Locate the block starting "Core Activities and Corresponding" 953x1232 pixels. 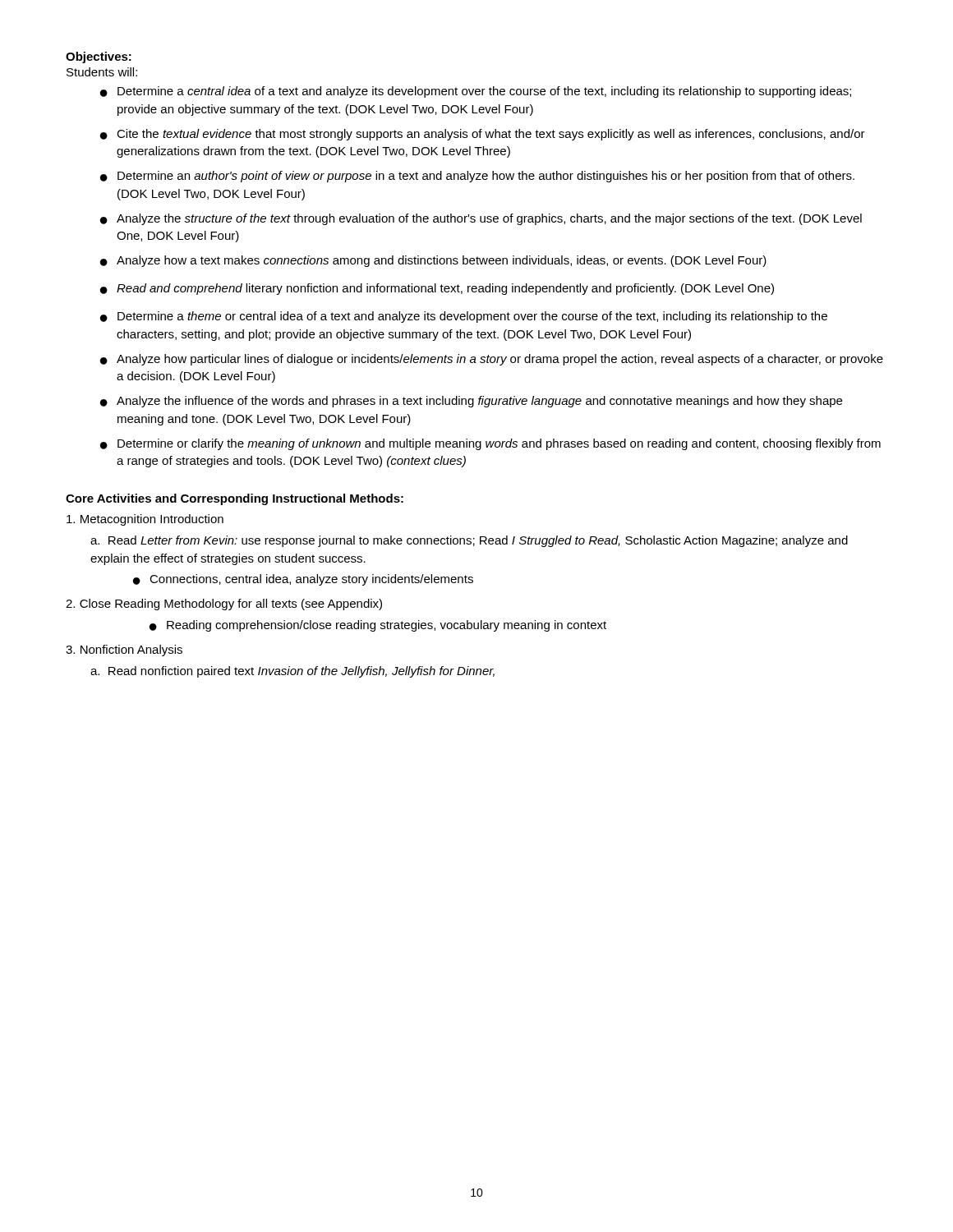235,498
